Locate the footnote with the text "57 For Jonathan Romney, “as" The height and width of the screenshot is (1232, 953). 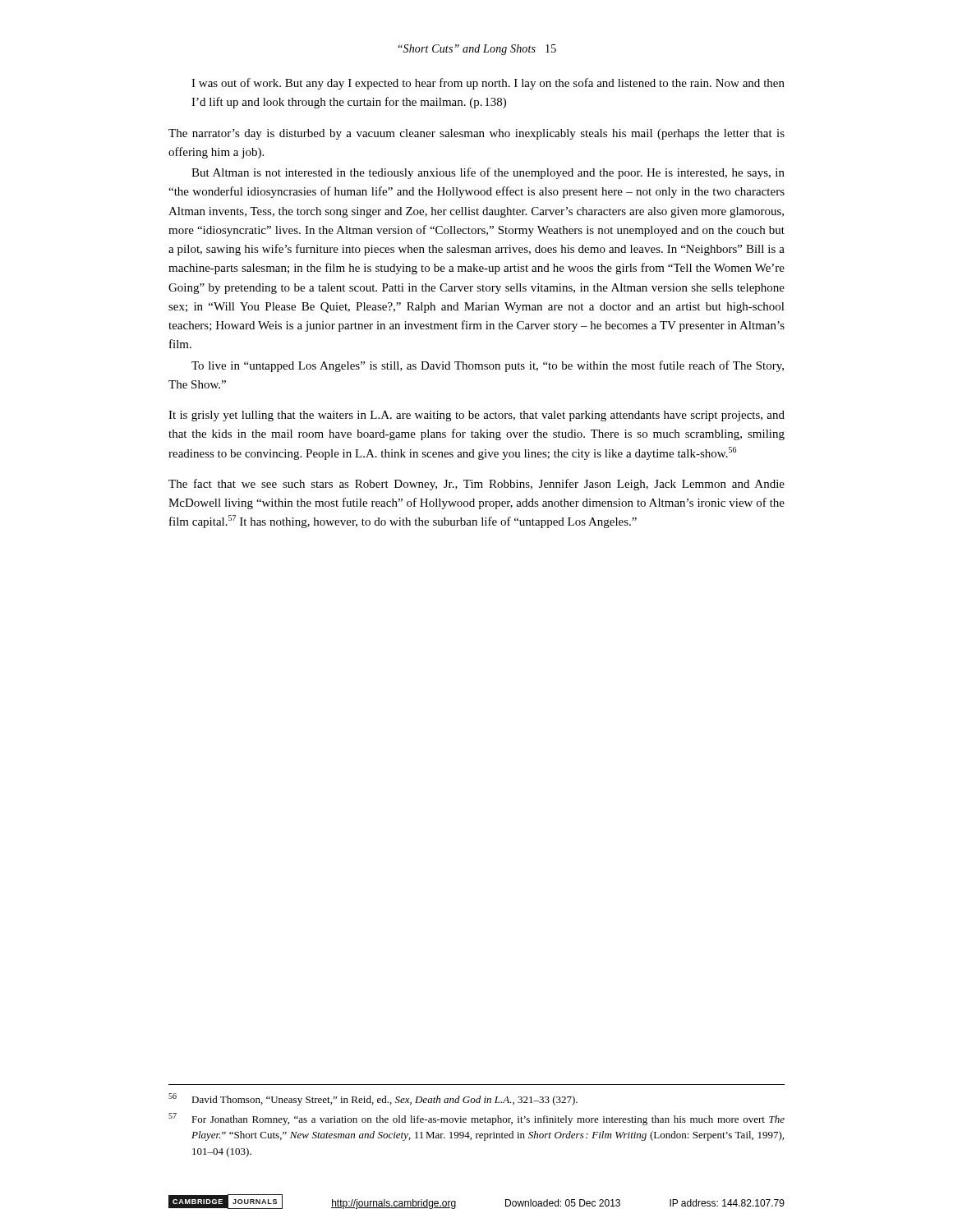(x=476, y=1135)
